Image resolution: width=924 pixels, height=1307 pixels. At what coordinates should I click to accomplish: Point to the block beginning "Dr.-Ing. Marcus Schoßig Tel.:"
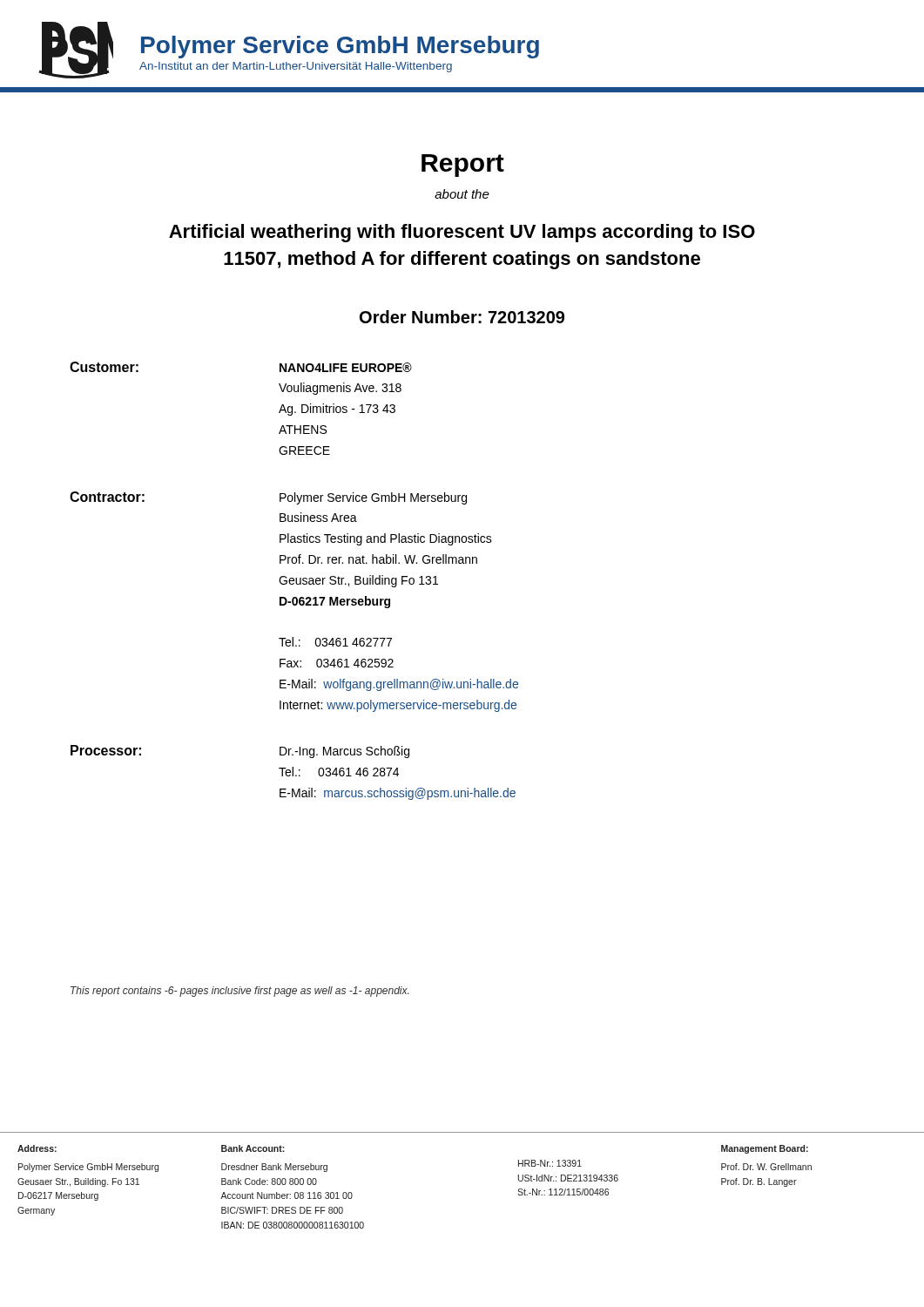(x=397, y=772)
